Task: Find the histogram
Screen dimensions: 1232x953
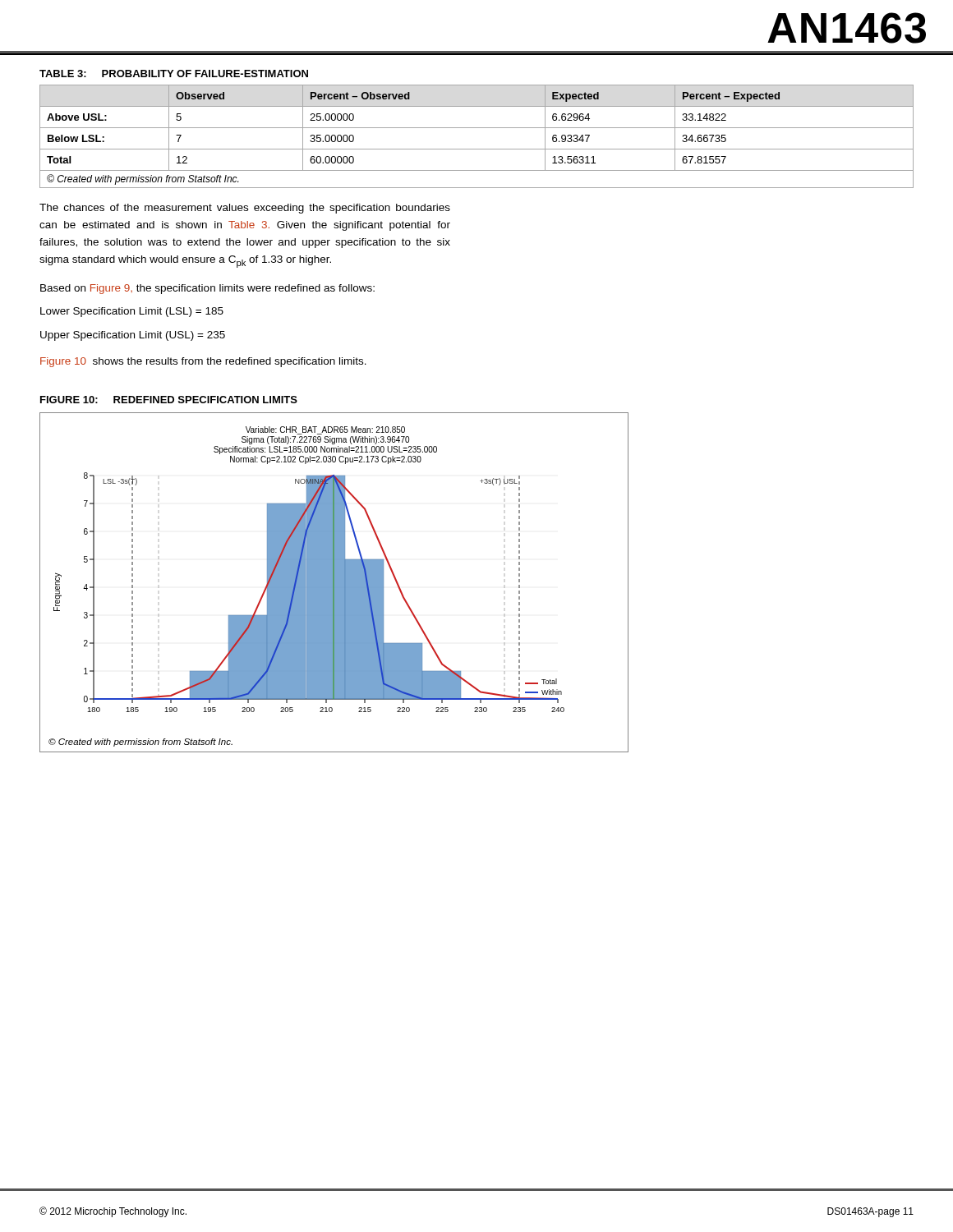Action: (x=334, y=582)
